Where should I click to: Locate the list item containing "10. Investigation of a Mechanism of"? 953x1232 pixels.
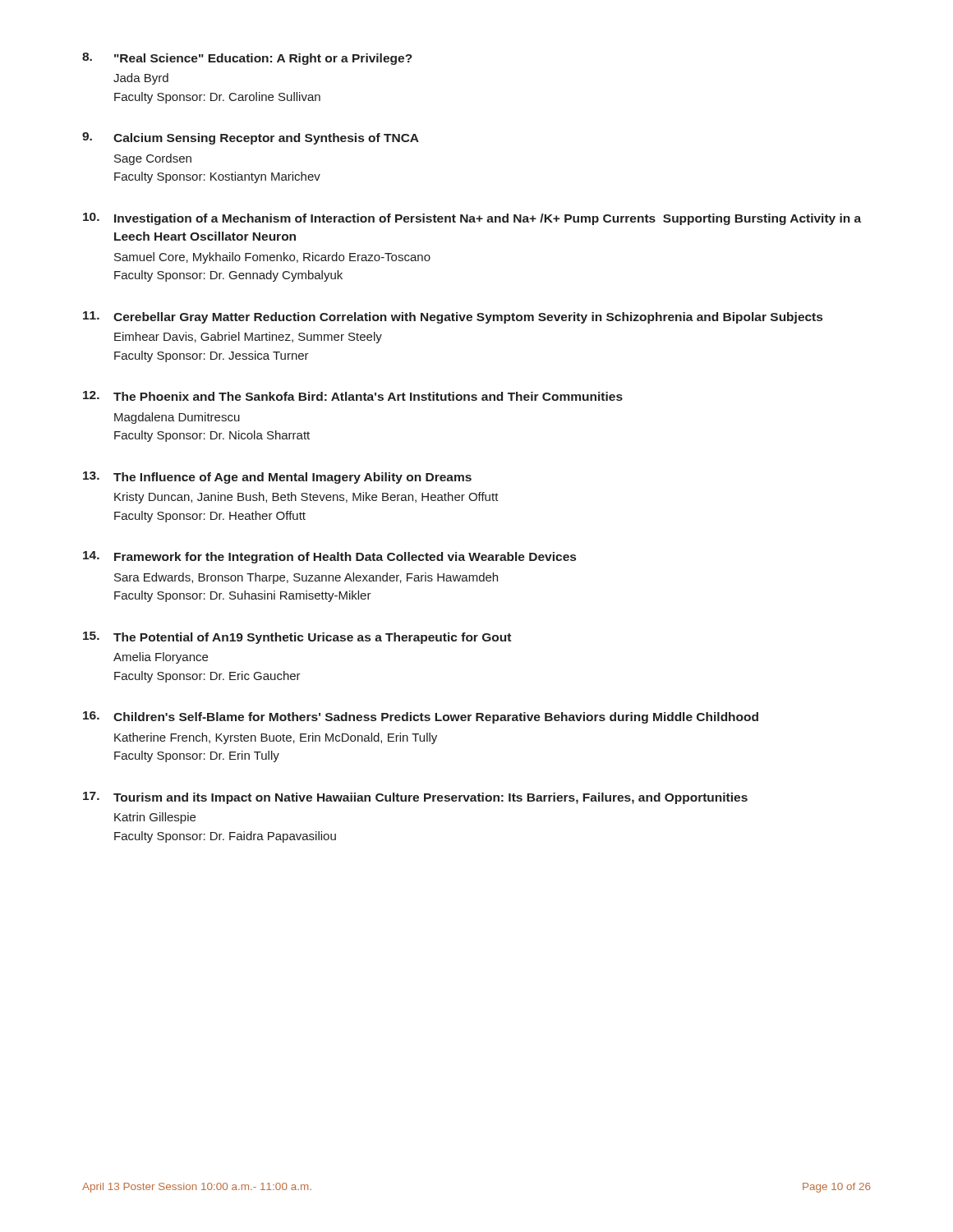tap(472, 219)
